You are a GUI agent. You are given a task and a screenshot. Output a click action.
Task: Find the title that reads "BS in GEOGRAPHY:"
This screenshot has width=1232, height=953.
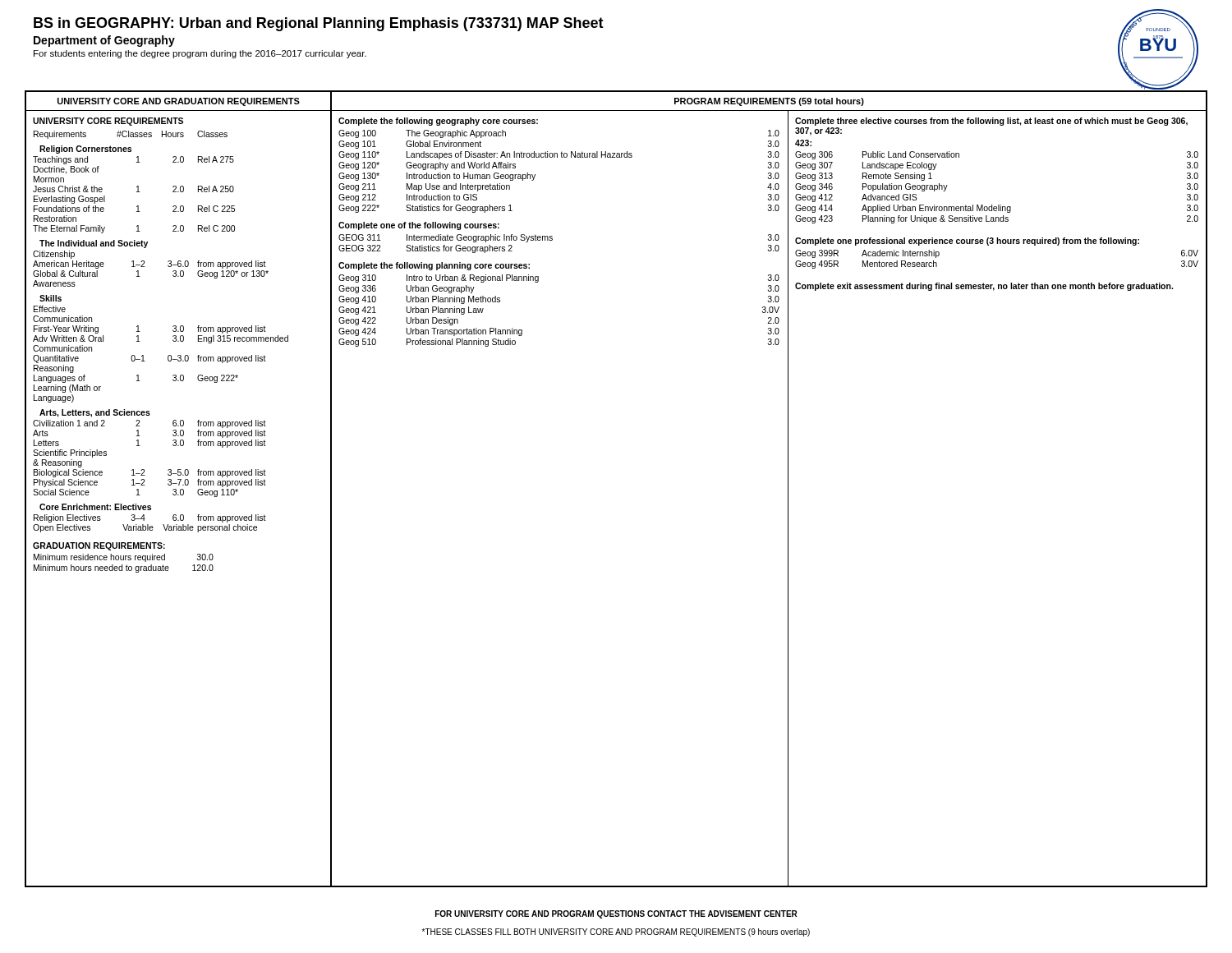point(318,23)
